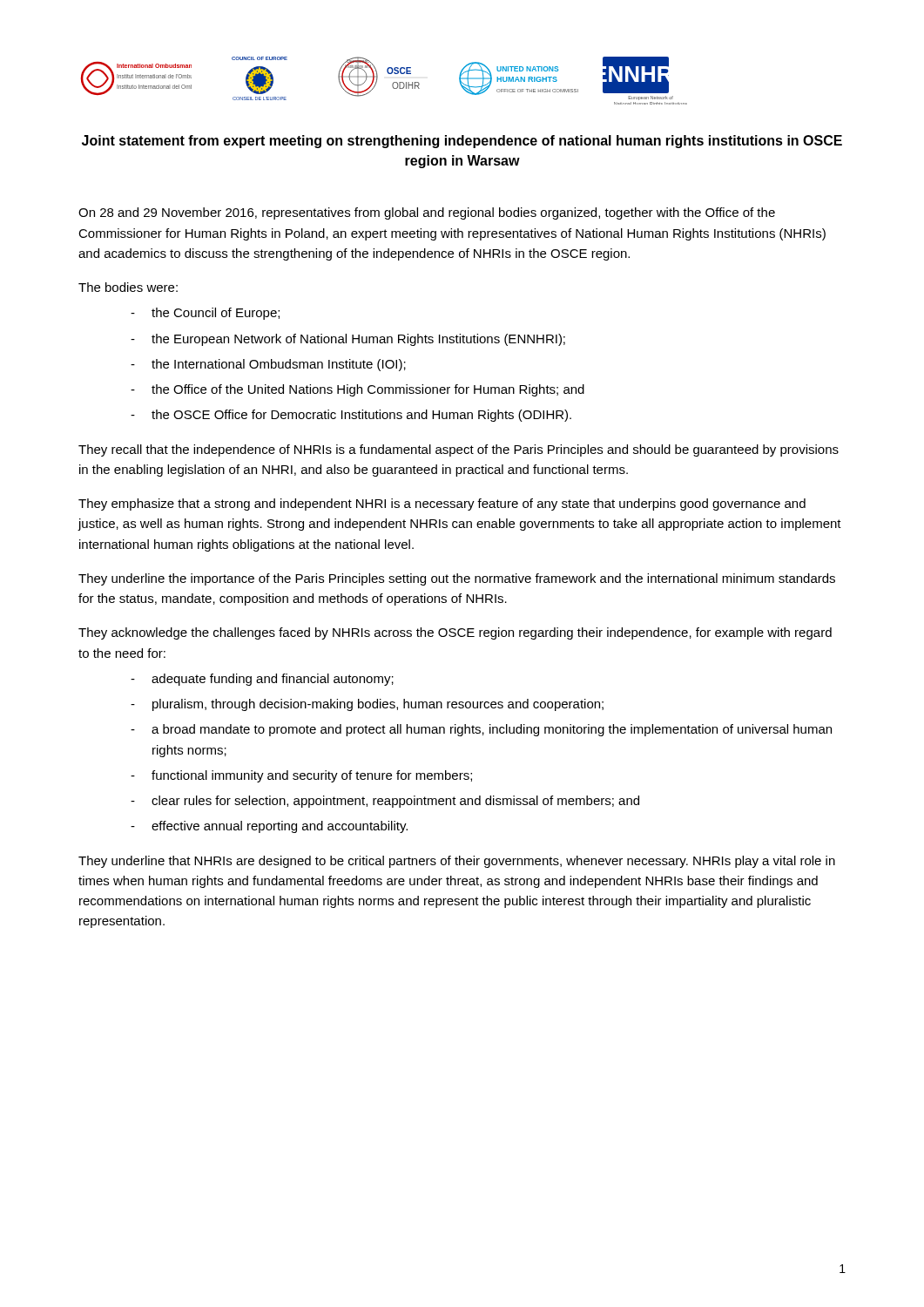
Task: Click on the block starting "- pluralism, through"
Action: point(368,704)
